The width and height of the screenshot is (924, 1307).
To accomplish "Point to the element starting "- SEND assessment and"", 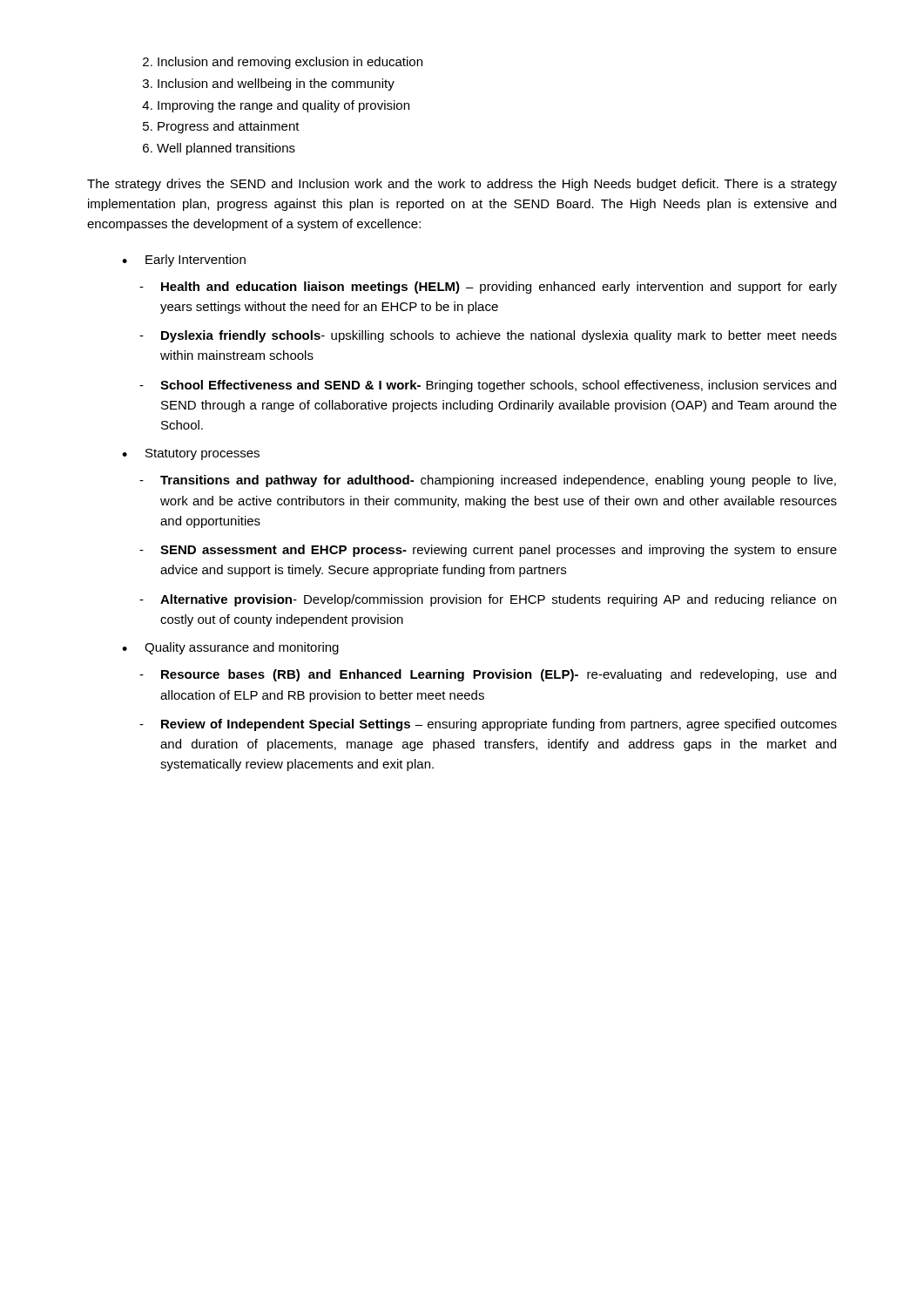I will 488,560.
